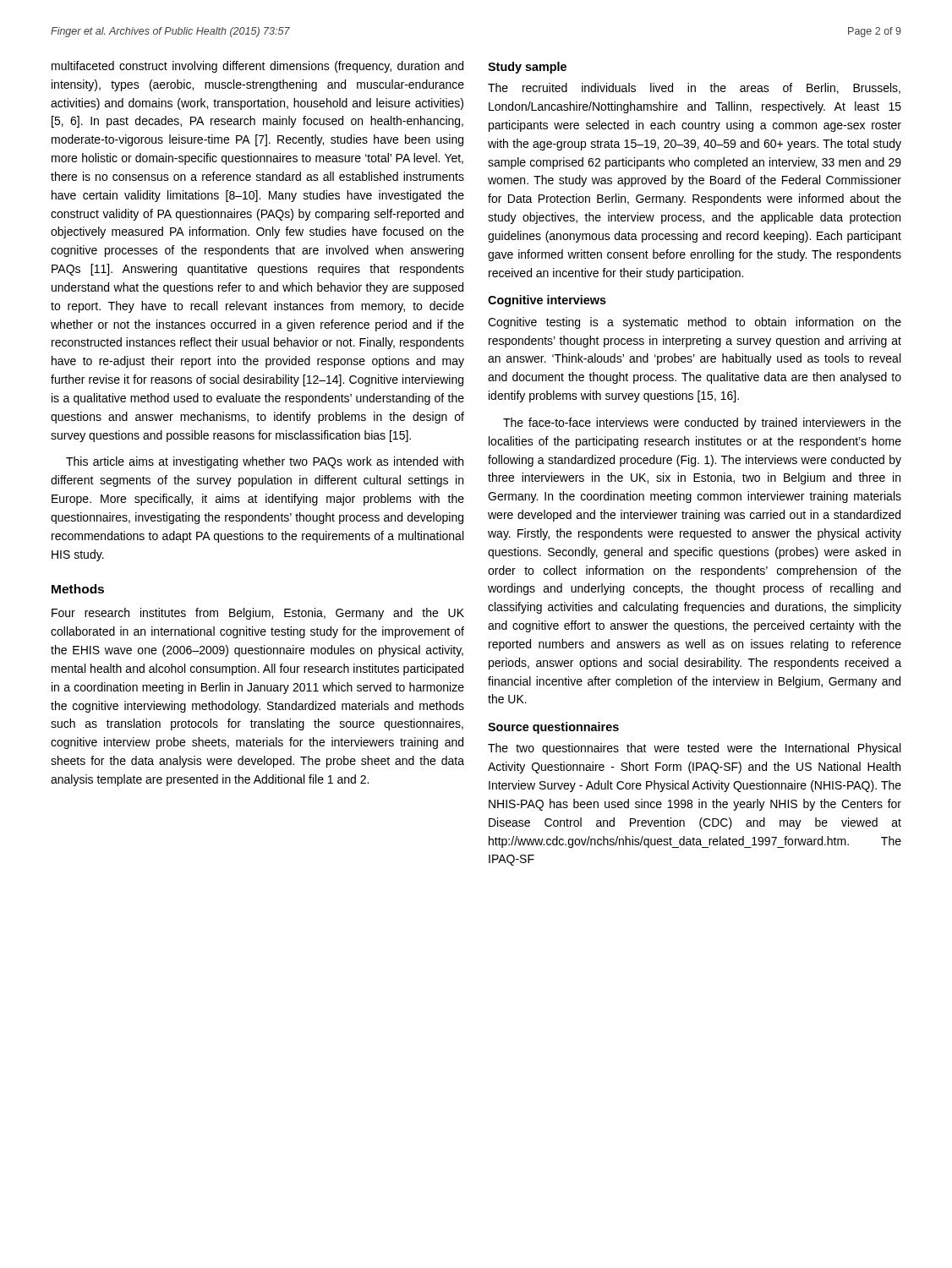Image resolution: width=952 pixels, height=1268 pixels.
Task: Click on the text block that says "Four research institutes from Belgium, Estonia, Germany"
Action: [257, 697]
